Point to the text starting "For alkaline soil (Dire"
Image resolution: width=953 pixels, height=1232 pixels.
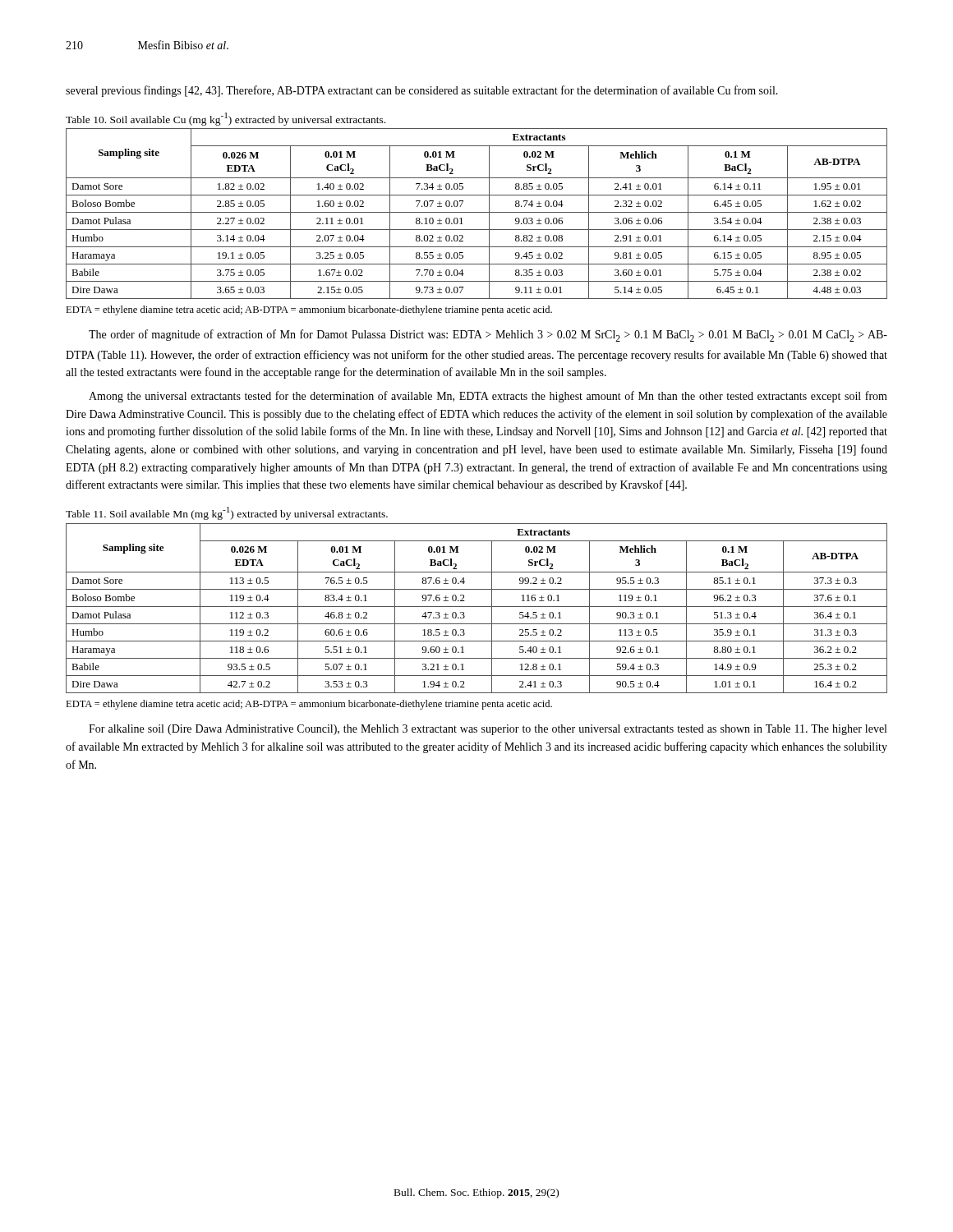point(476,747)
